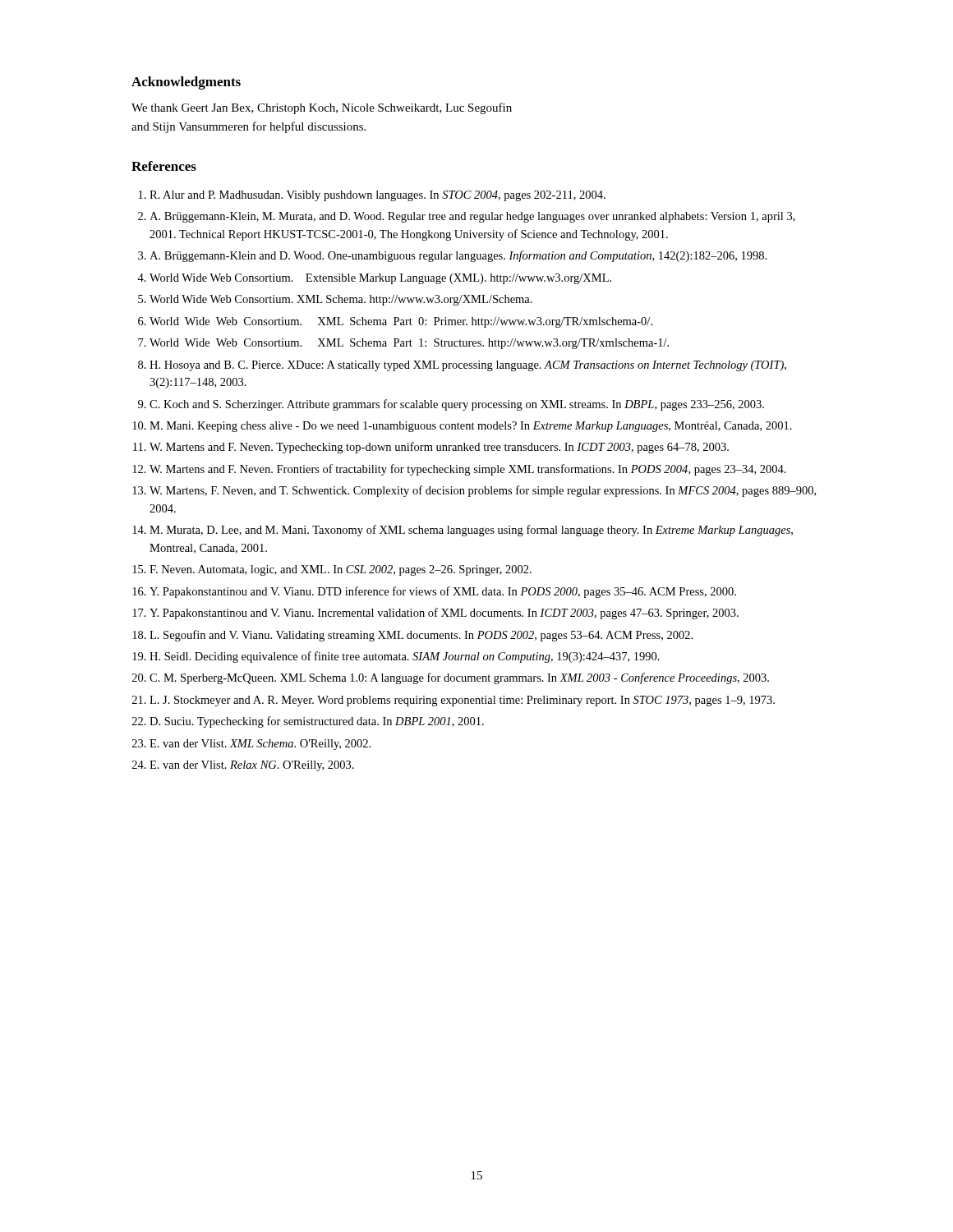Image resolution: width=953 pixels, height=1232 pixels.
Task: Find the block on this page that starts "Y. Papakonstantinou and V. Vianu. DTD"
Action: 443,591
